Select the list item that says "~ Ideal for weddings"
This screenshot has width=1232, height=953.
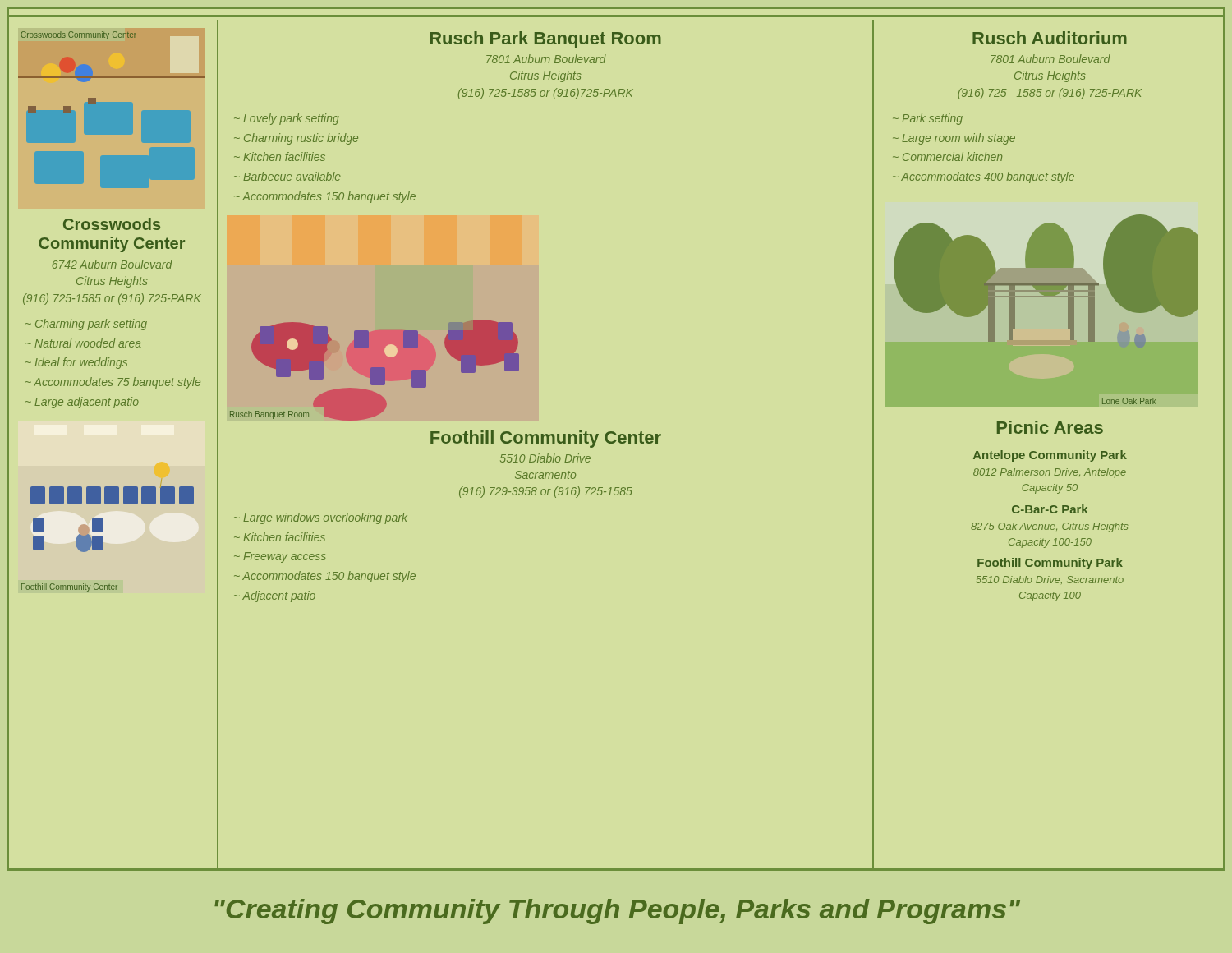click(x=76, y=363)
